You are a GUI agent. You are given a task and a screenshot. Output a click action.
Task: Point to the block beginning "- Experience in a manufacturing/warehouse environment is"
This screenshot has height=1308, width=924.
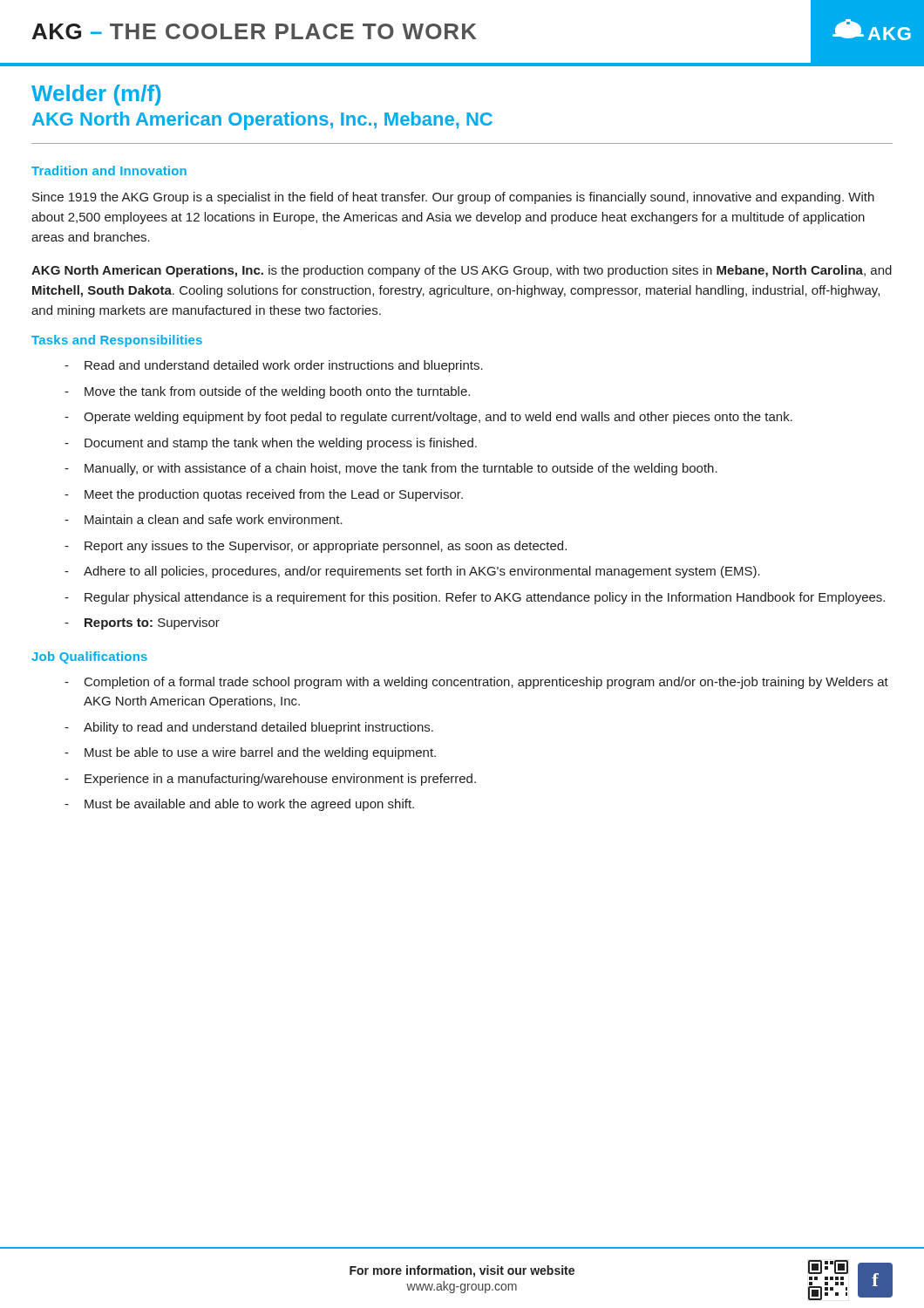coord(471,779)
